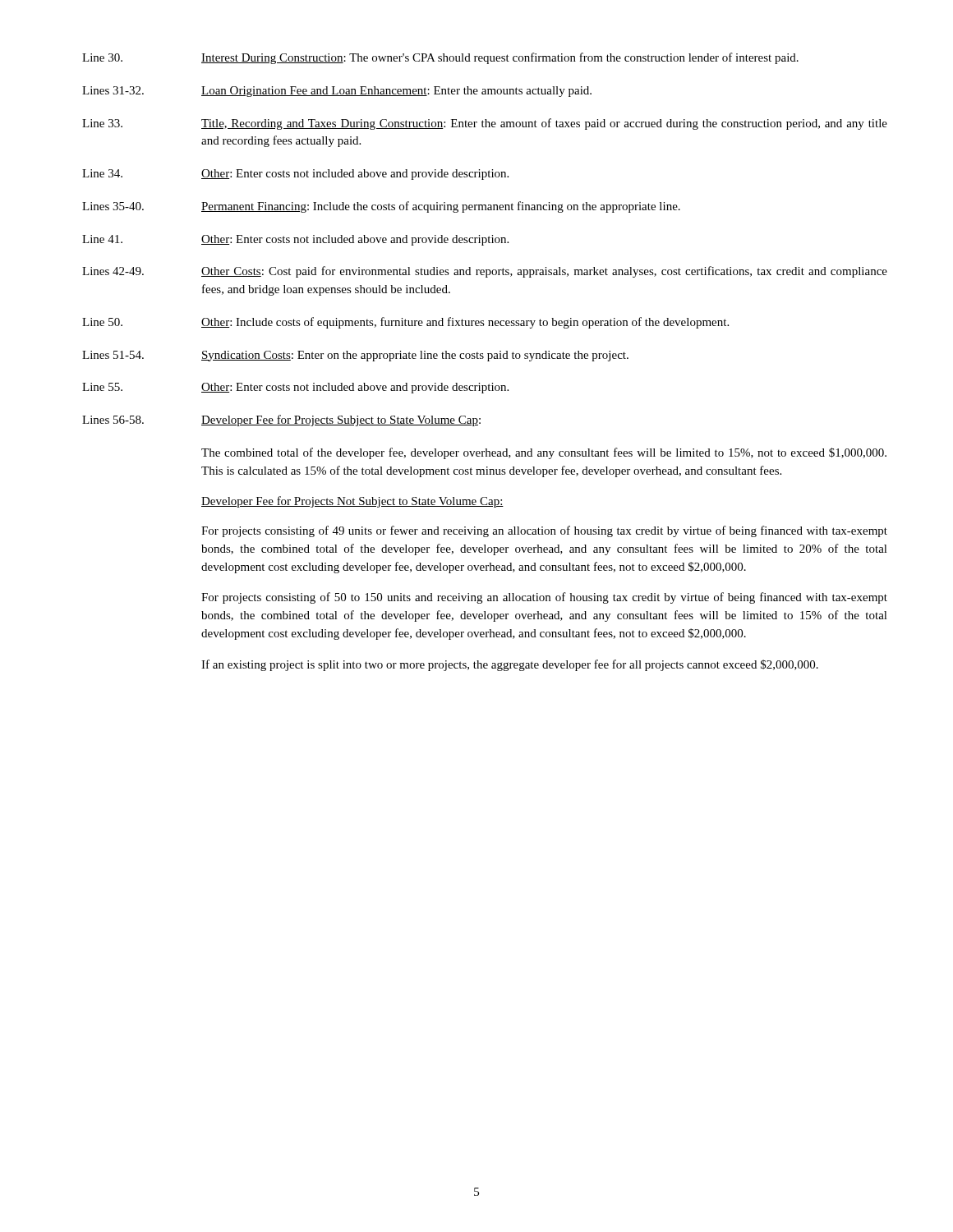Point to the block beginning "Lines 51-54. Syndication Costs: Enter on"

pos(485,355)
